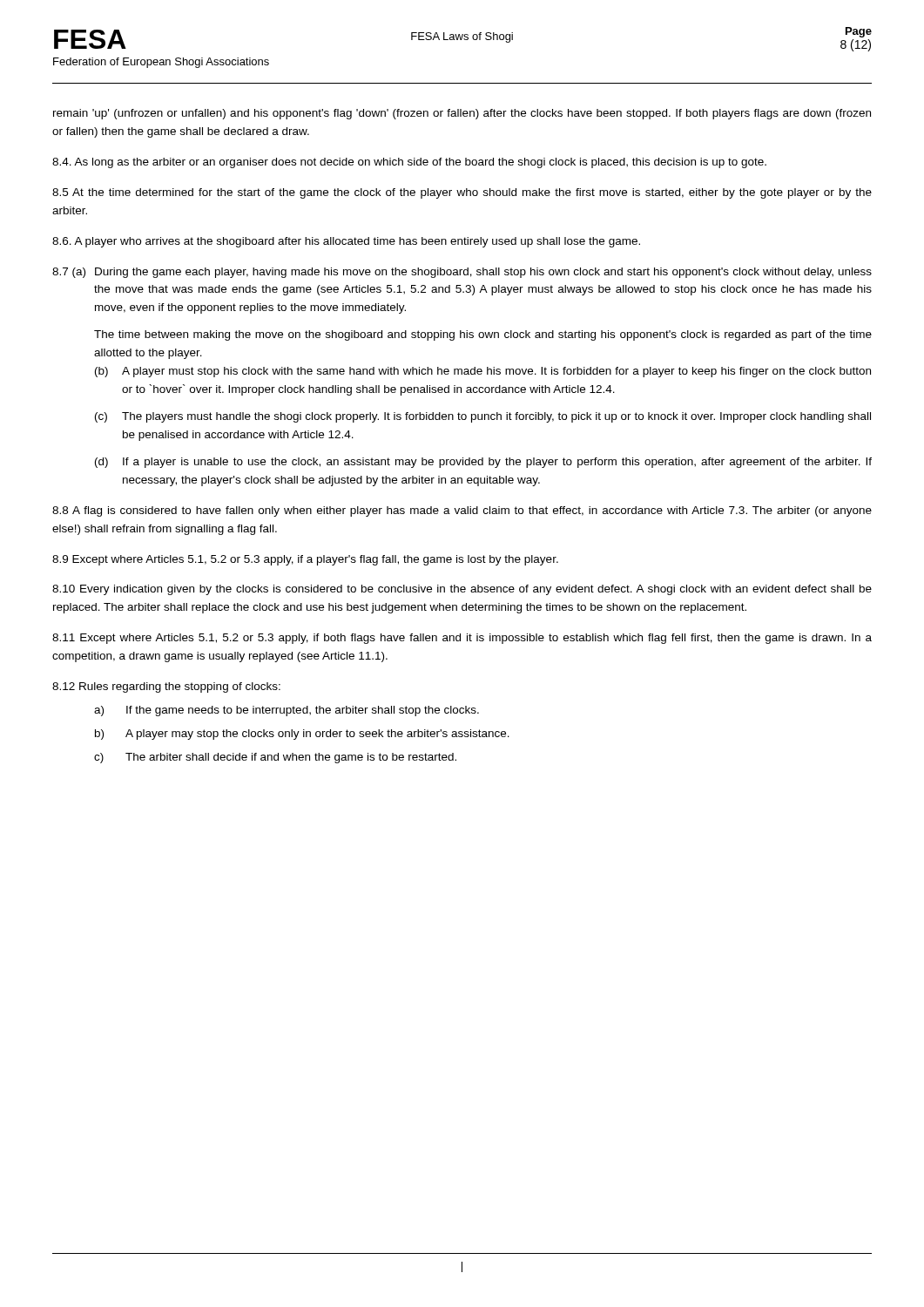The width and height of the screenshot is (924, 1307).
Task: Find the text block that says "12 Rules regarding"
Action: pyautogui.click(x=167, y=686)
